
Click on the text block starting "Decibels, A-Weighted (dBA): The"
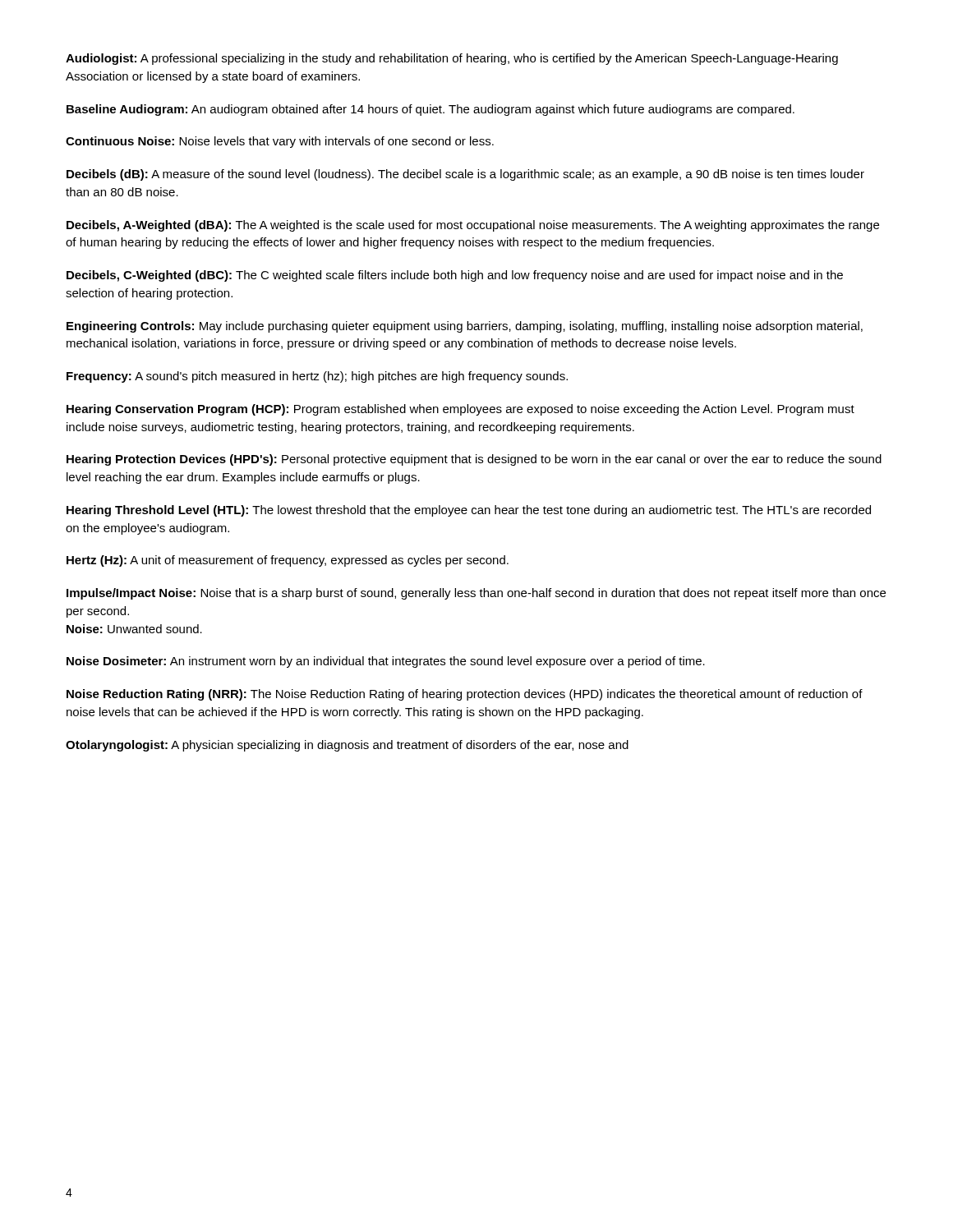(473, 233)
